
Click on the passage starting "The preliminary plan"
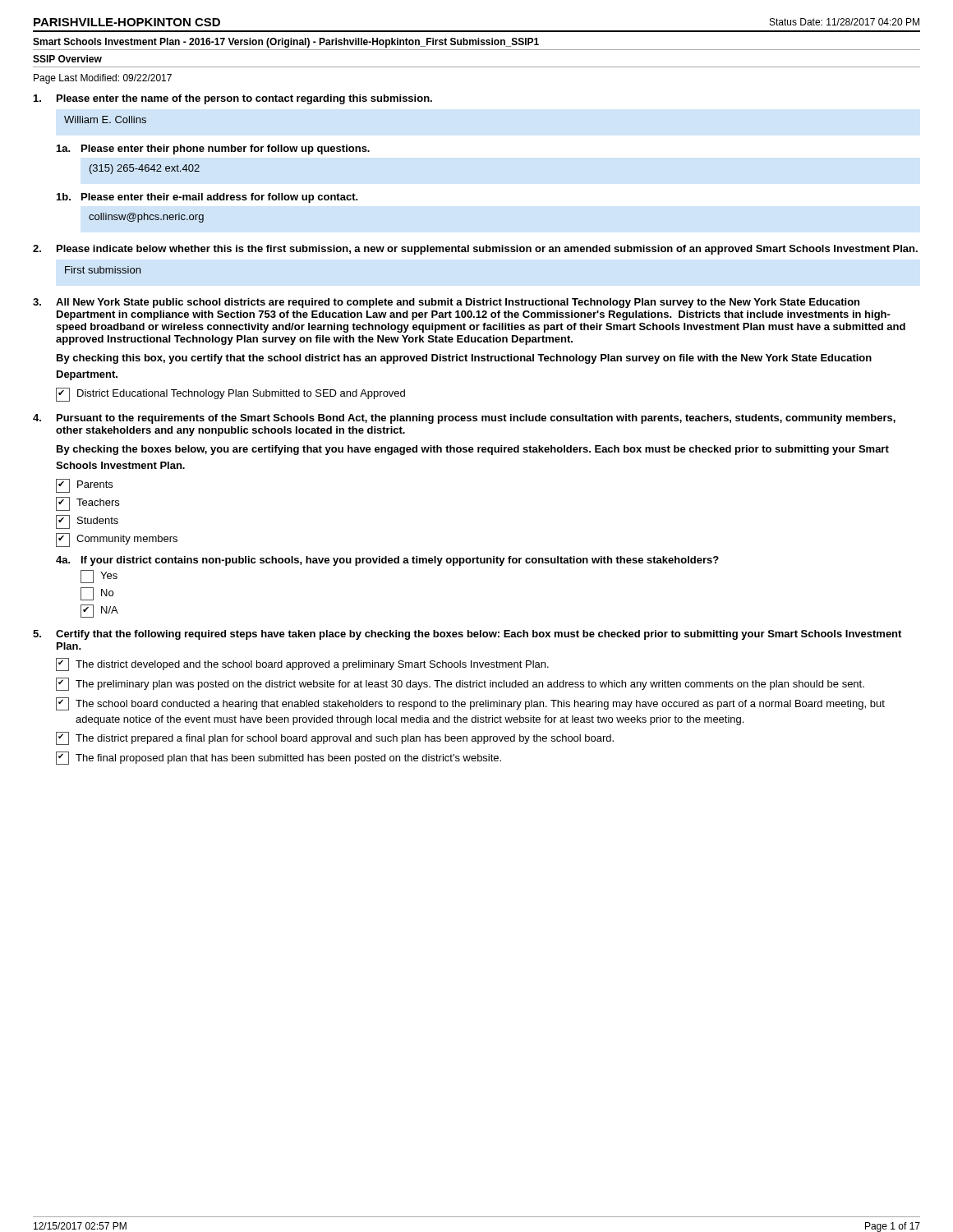pos(488,684)
